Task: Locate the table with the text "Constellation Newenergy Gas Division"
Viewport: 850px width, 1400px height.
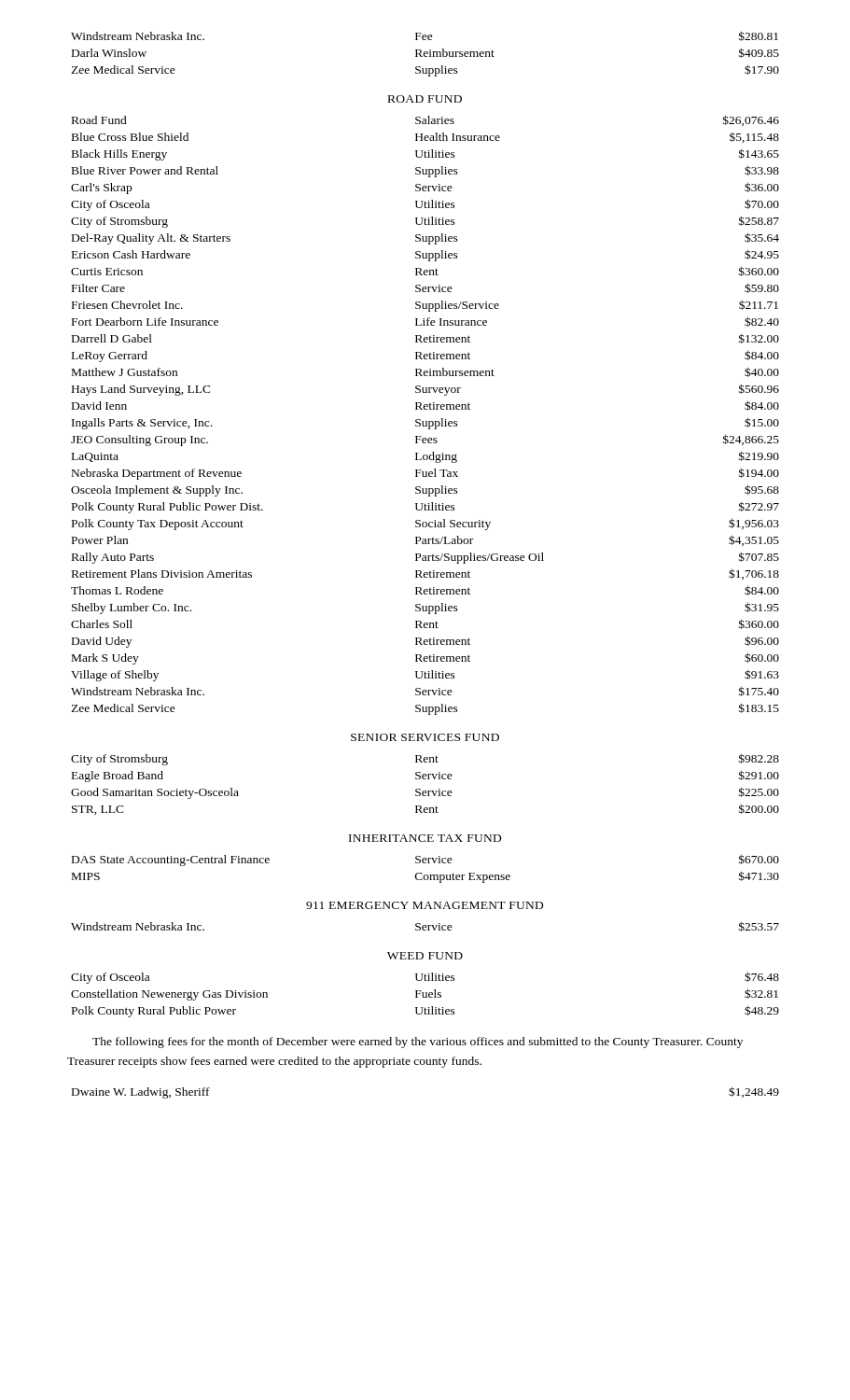Action: (x=425, y=994)
